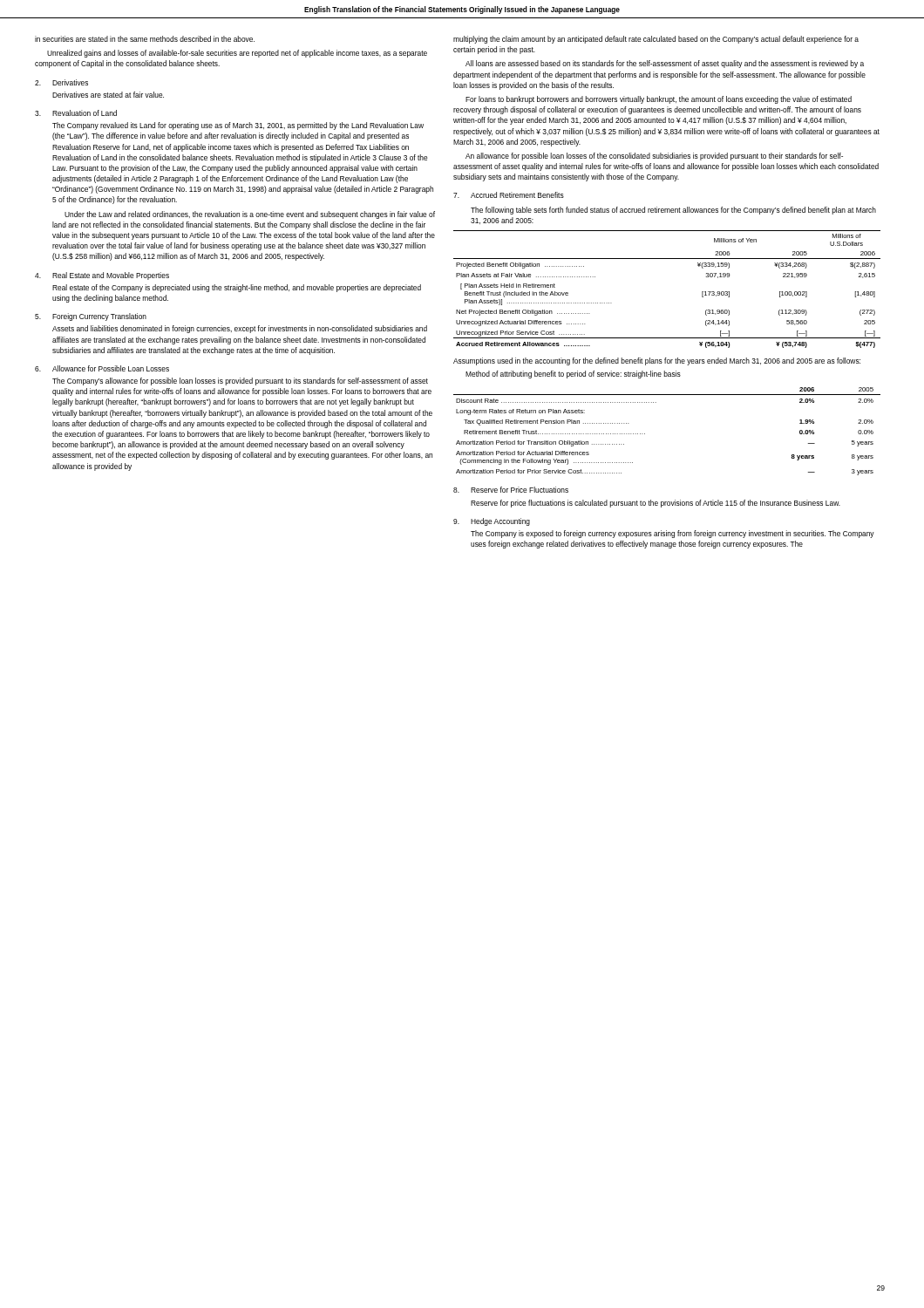Locate the text block with the text "in securities are stated in the"
The width and height of the screenshot is (924, 1308).
pyautogui.click(x=235, y=52)
